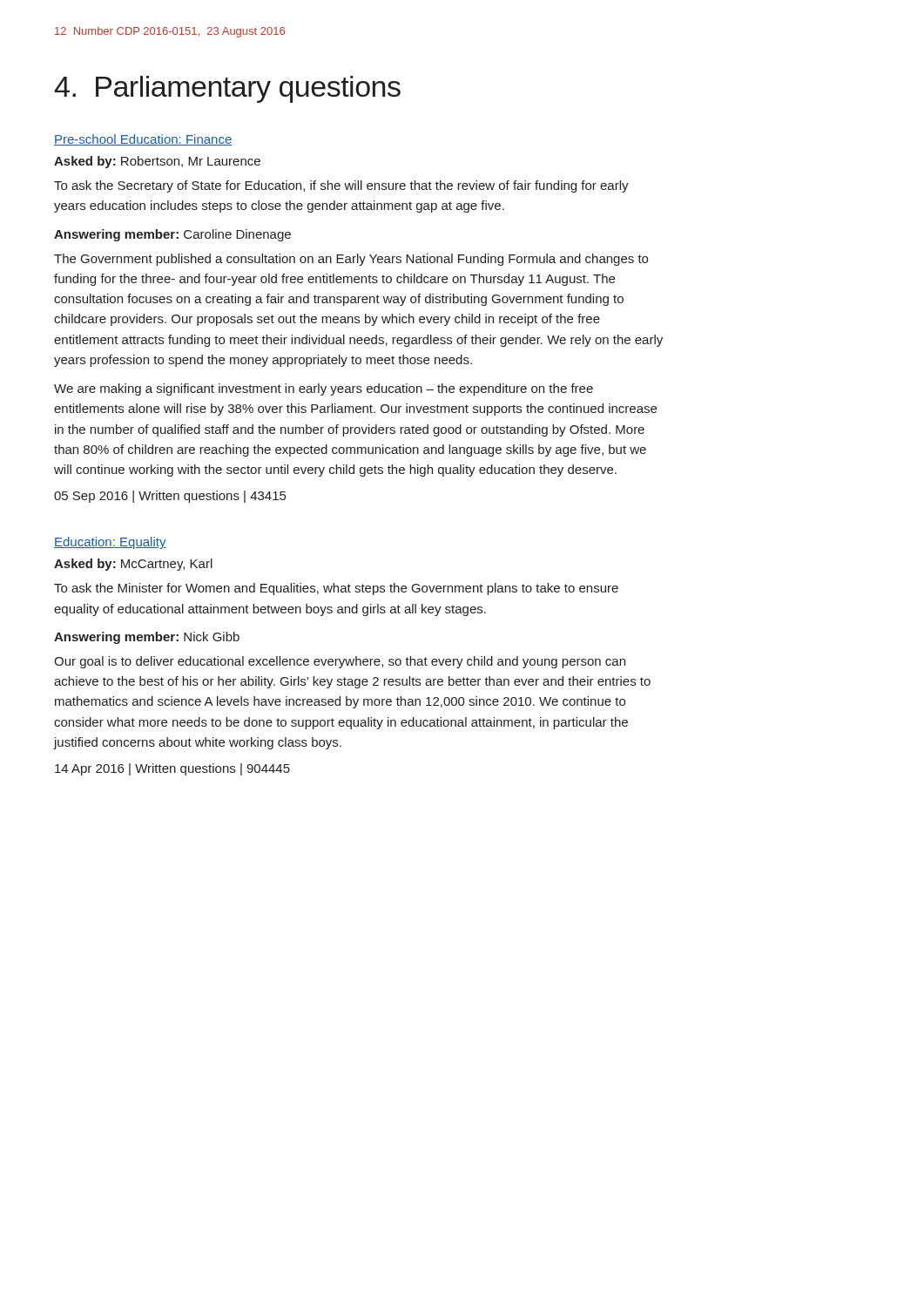This screenshot has height=1307, width=924.
Task: Locate the region starting "Answering member: Nick Gibb"
Action: pos(147,636)
